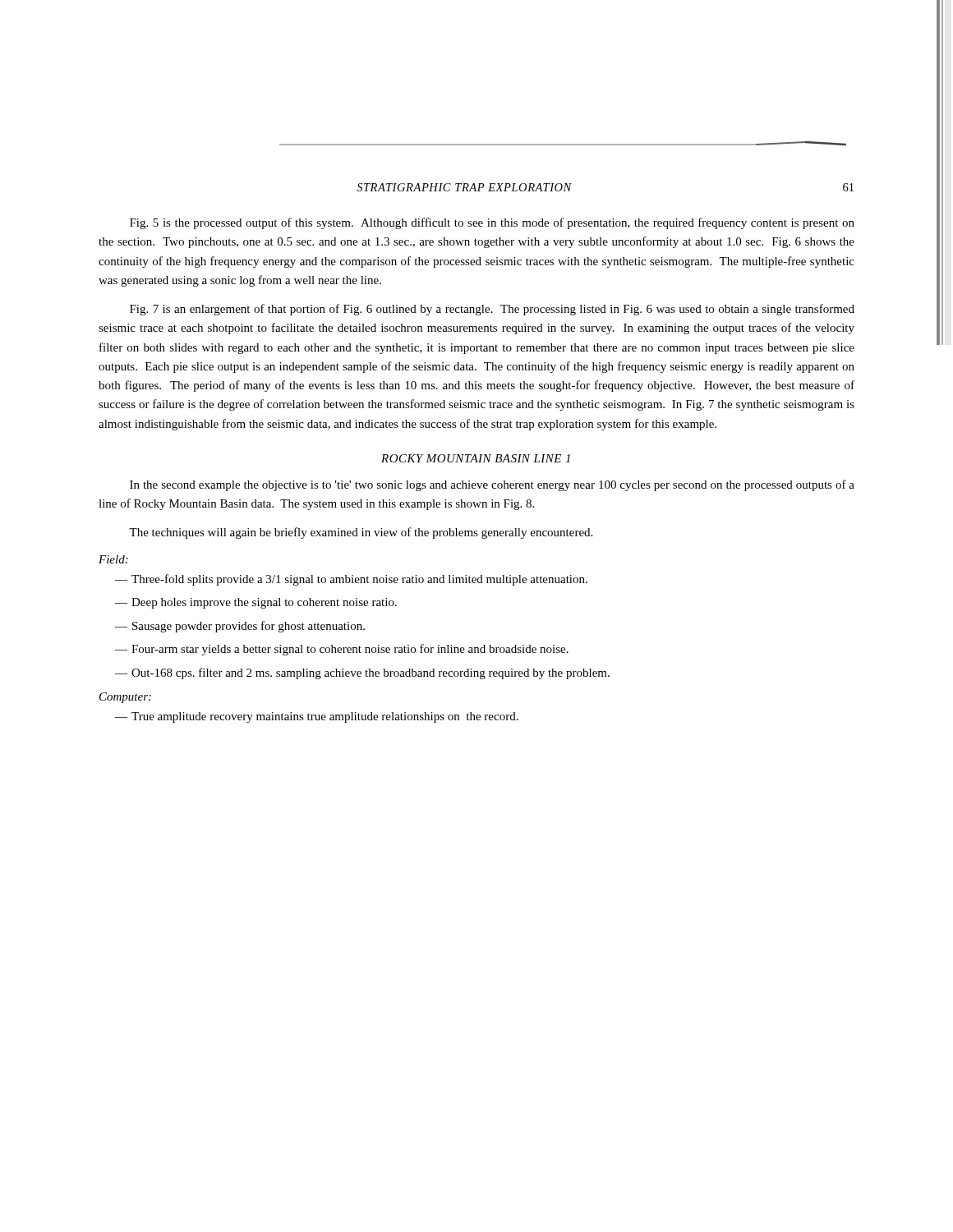The width and height of the screenshot is (953, 1232).
Task: Navigate to the region starting "Fig. 7 is an enlargement of that portion"
Action: click(476, 367)
